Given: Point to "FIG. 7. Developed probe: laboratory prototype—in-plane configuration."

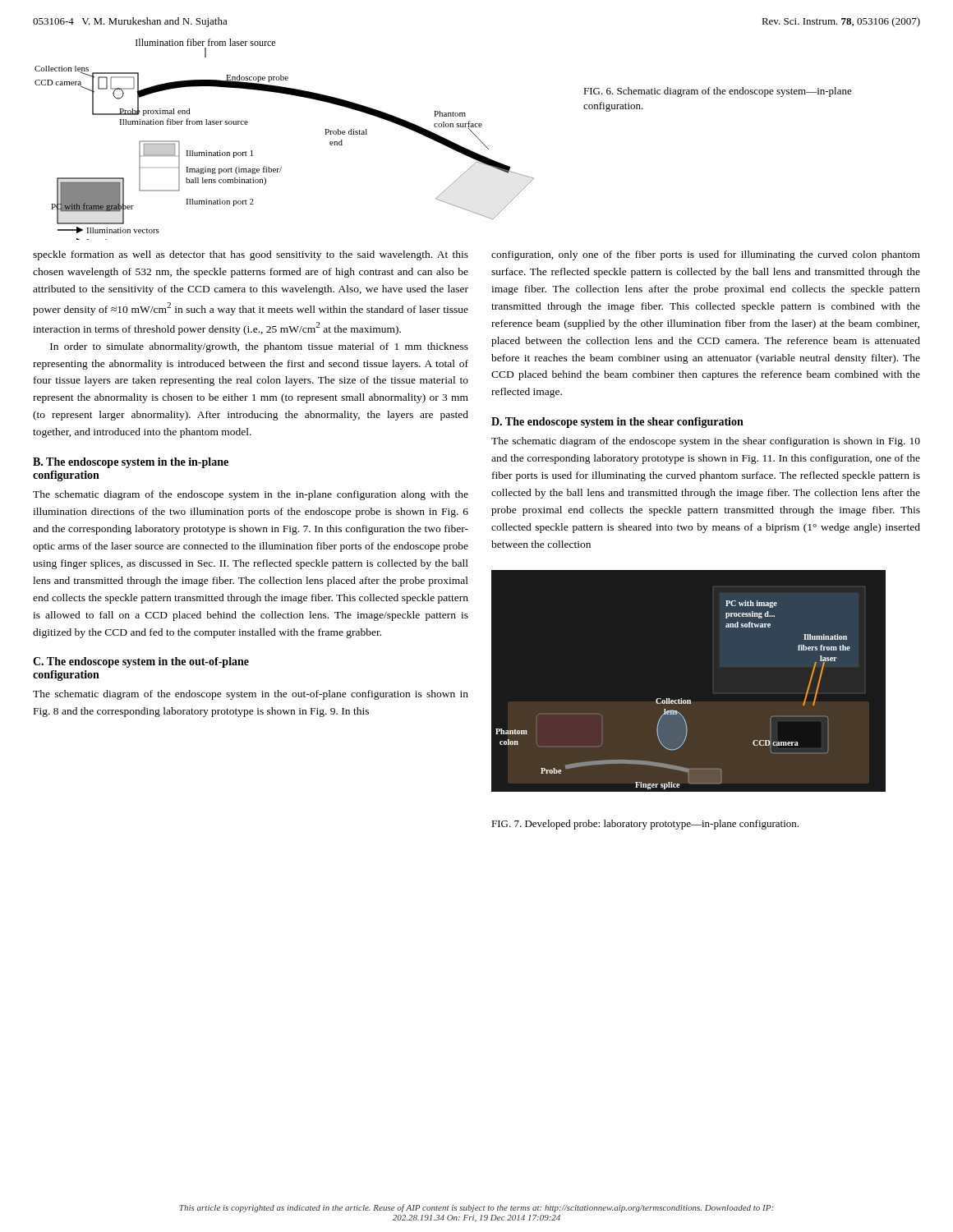Looking at the screenshot, I should (x=645, y=823).
